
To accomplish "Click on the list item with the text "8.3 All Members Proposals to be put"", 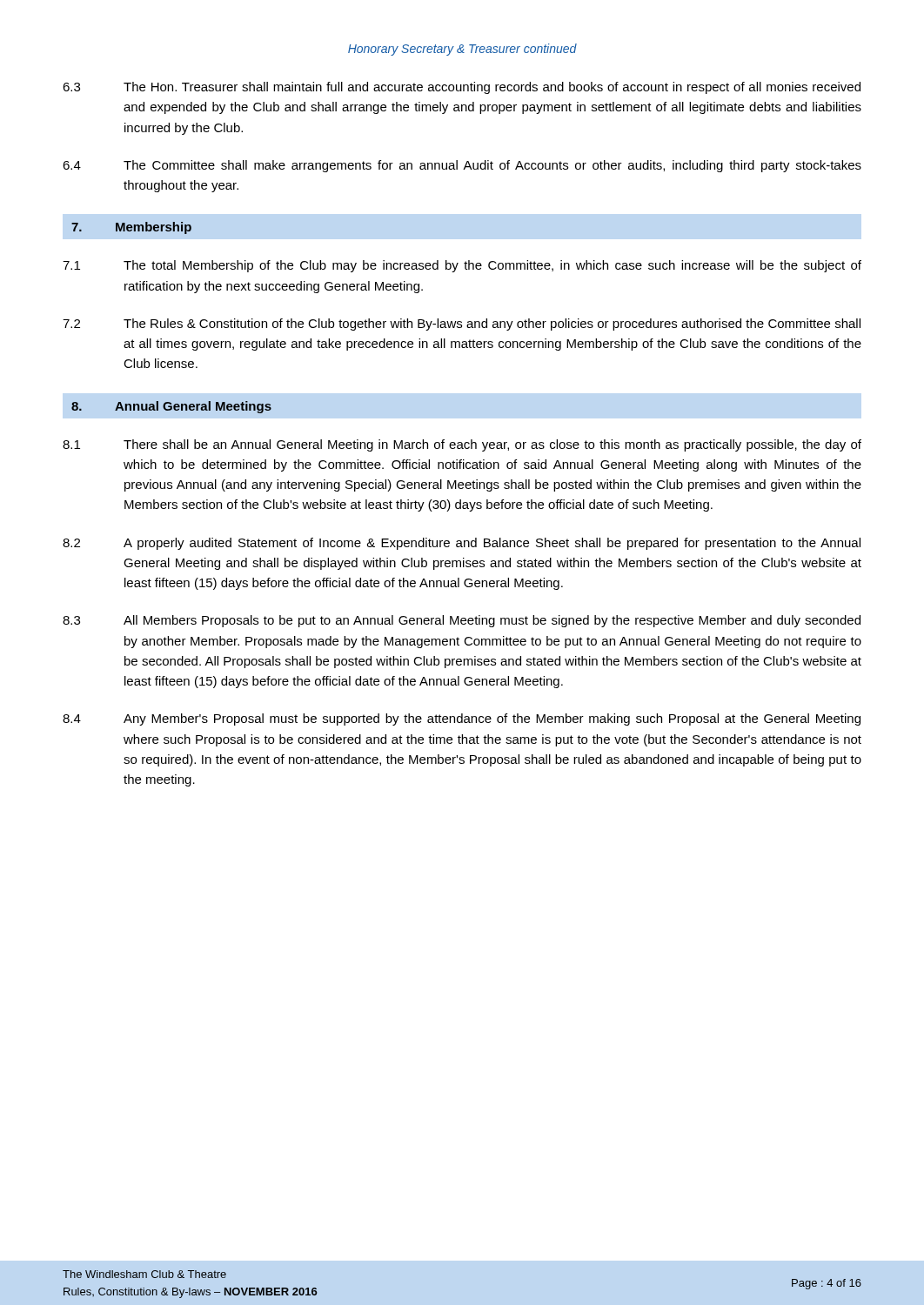I will coord(462,651).
